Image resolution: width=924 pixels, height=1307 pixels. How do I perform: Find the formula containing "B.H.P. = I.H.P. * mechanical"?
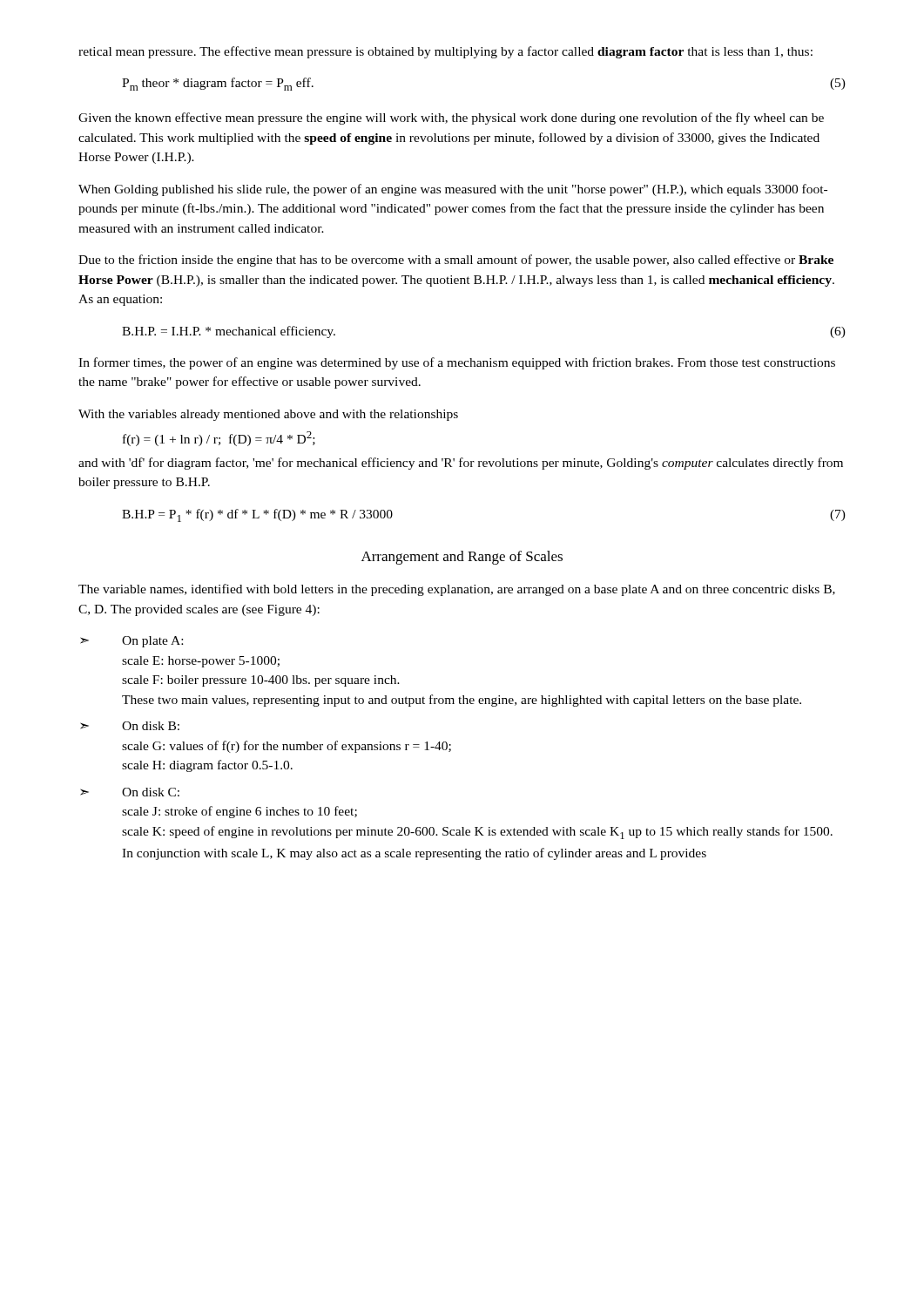click(226, 332)
